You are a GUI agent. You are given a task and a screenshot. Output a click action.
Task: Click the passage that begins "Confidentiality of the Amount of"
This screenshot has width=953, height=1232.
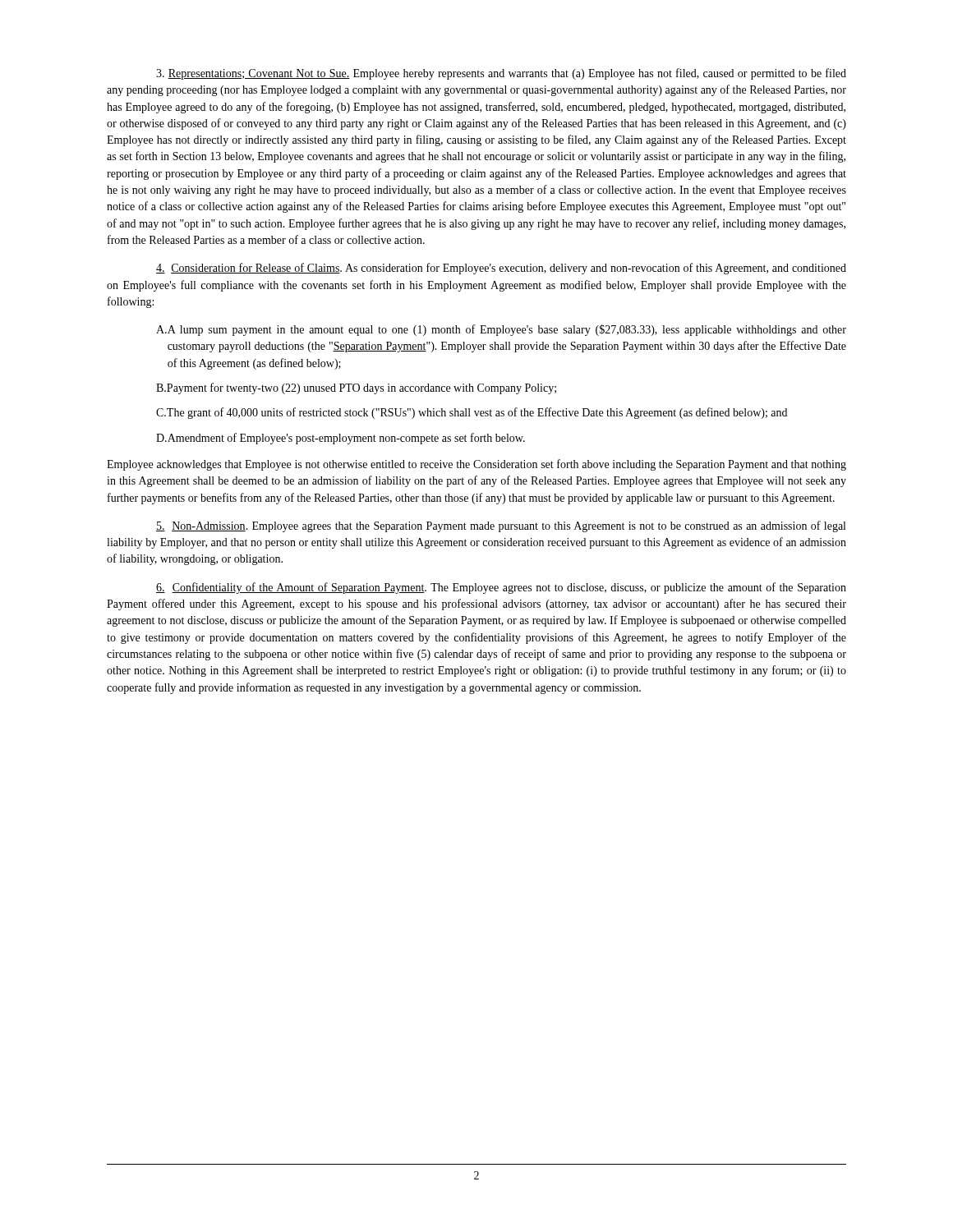(476, 637)
